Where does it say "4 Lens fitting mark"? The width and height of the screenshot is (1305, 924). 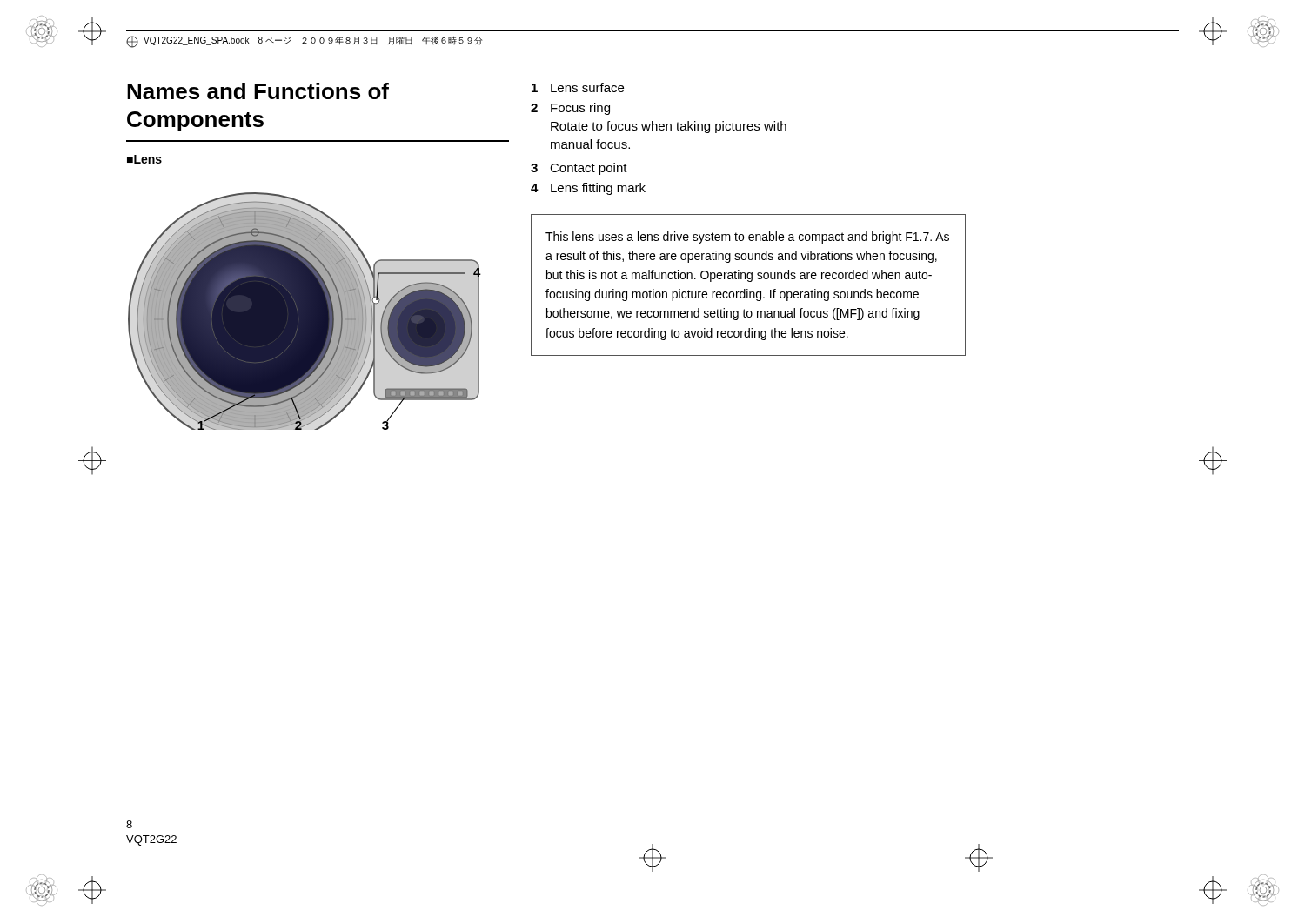tap(588, 187)
